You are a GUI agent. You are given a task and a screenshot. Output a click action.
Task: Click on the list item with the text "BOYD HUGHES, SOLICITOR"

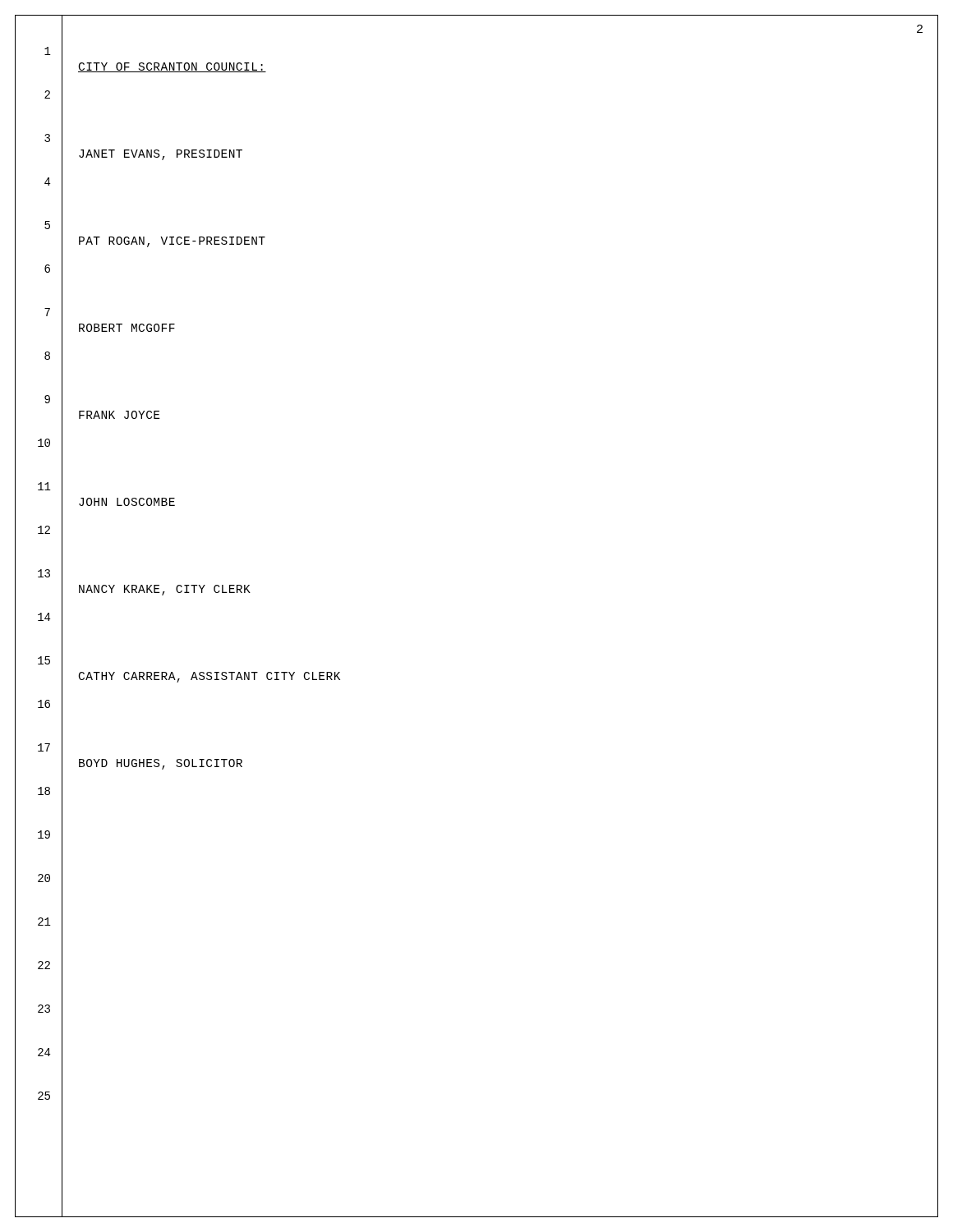coord(161,763)
